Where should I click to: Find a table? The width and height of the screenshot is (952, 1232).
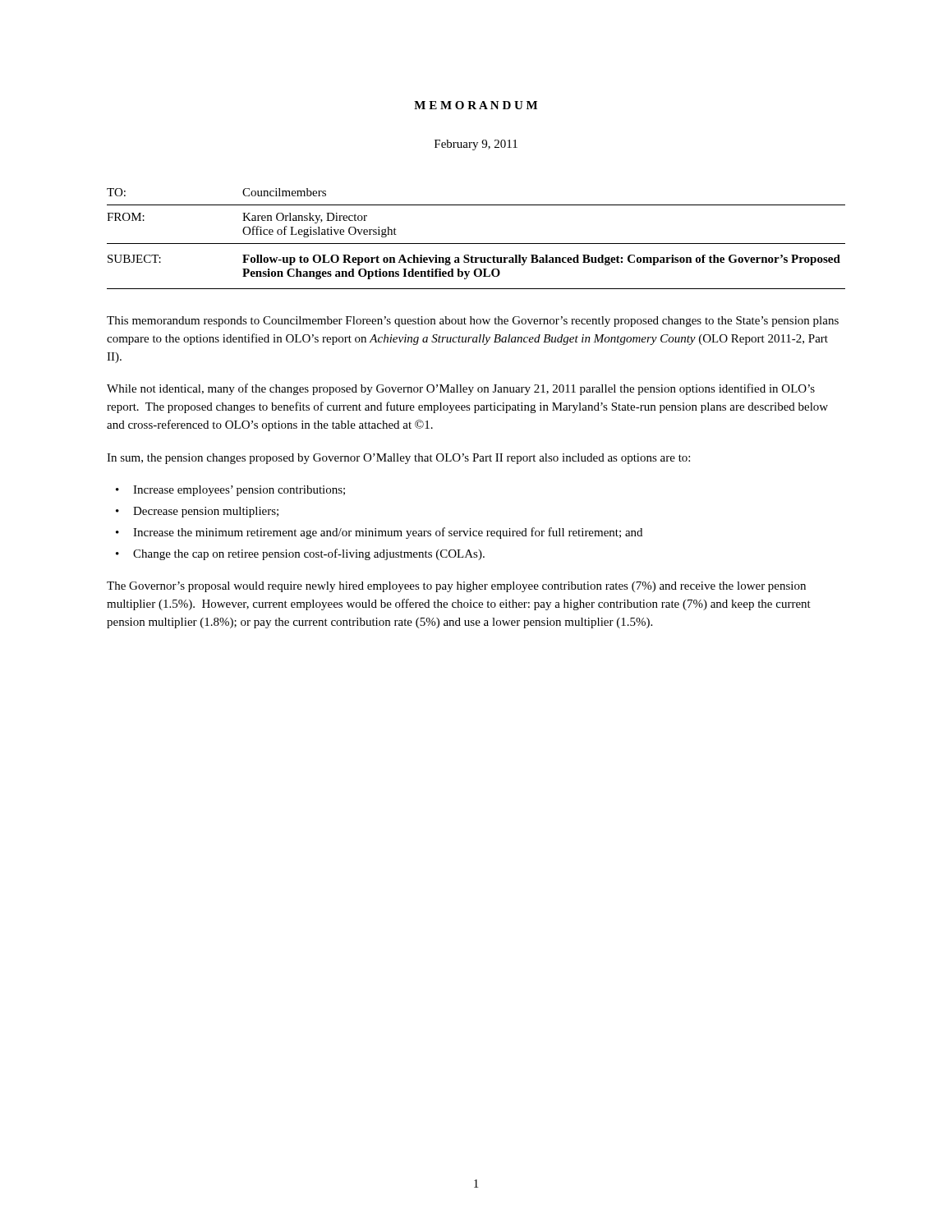476,235
